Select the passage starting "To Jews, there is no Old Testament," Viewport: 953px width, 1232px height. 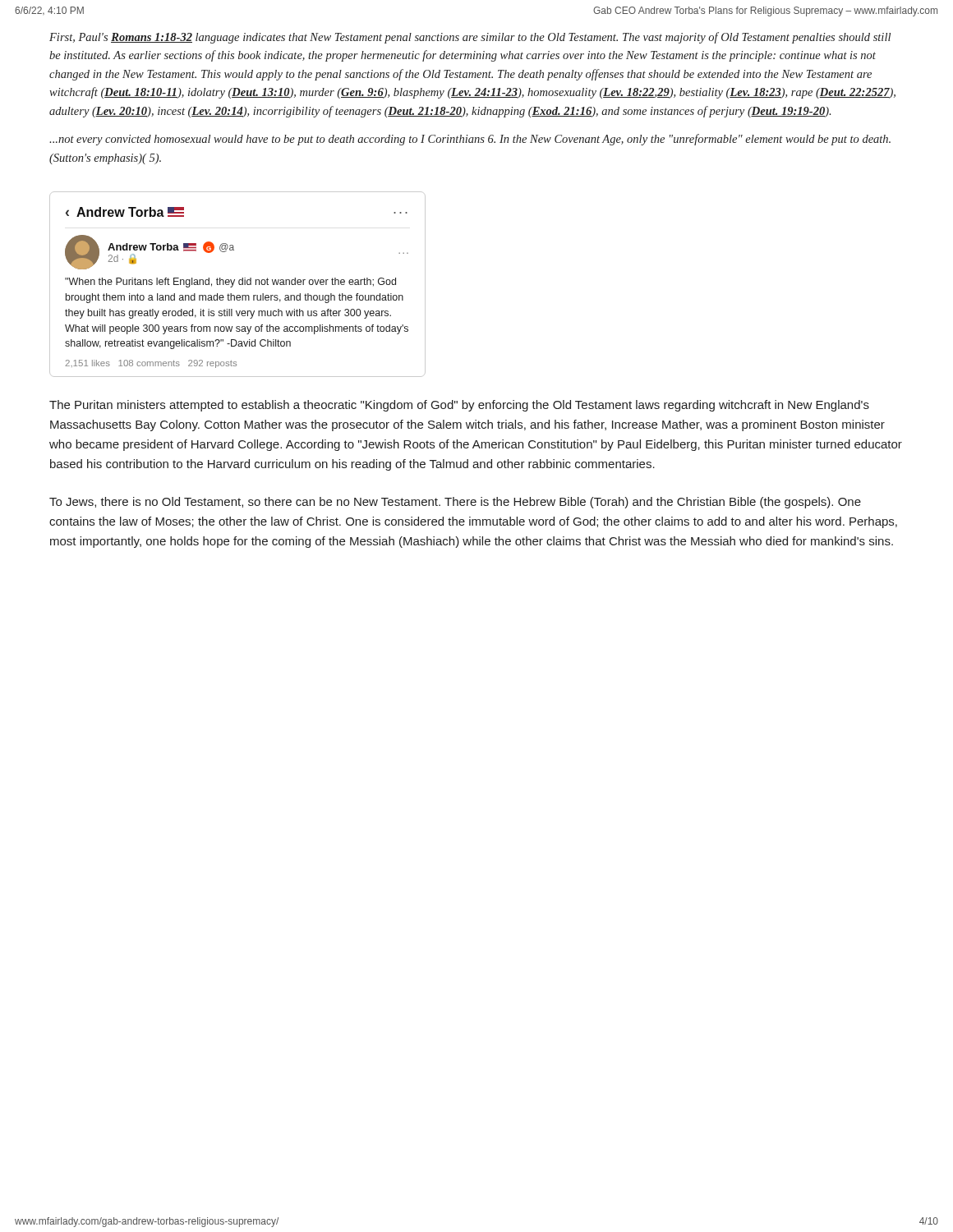(x=474, y=521)
